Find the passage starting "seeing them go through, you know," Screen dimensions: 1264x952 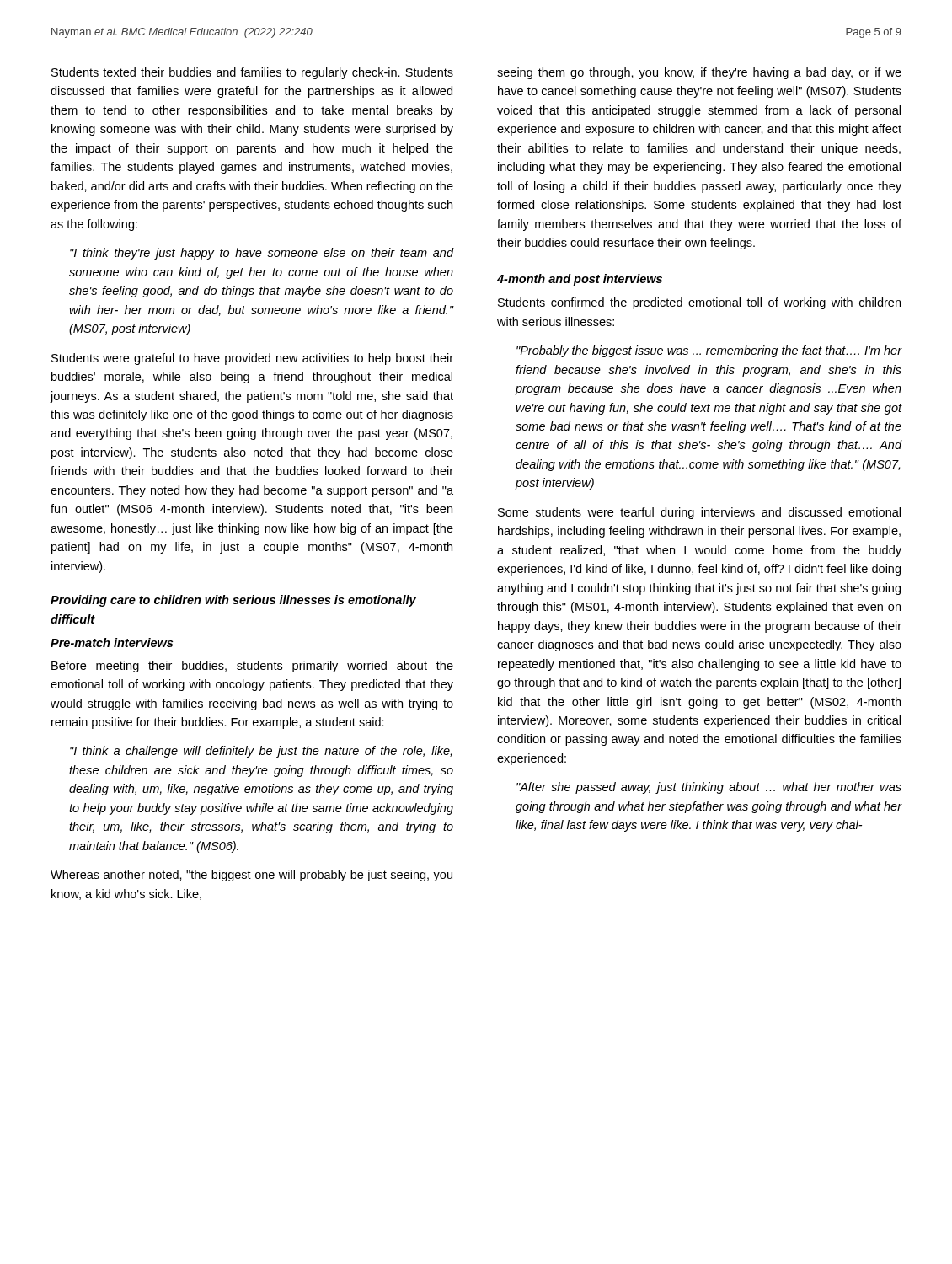tap(699, 158)
